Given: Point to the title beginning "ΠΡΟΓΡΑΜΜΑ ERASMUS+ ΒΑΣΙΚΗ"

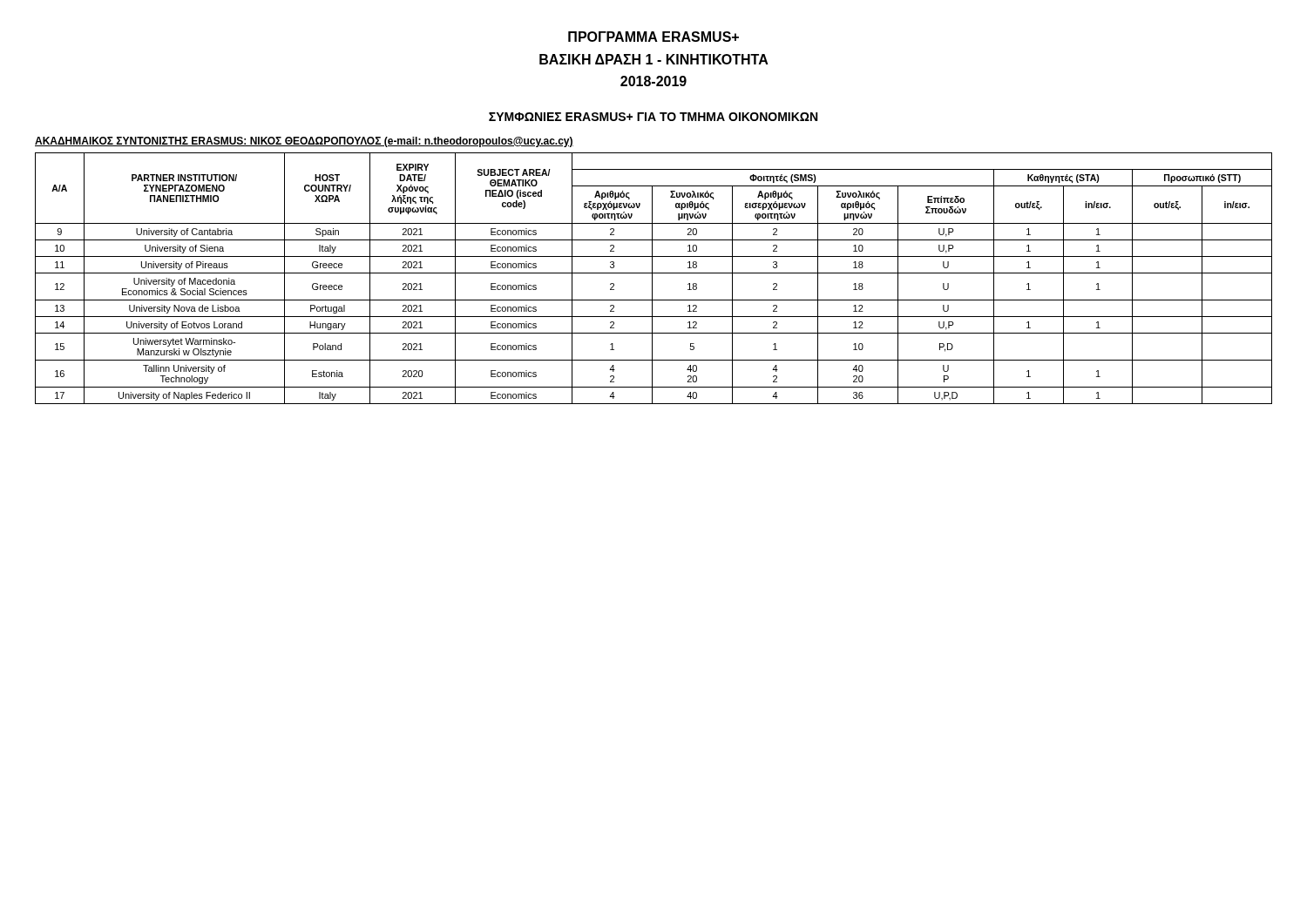Looking at the screenshot, I should (654, 60).
